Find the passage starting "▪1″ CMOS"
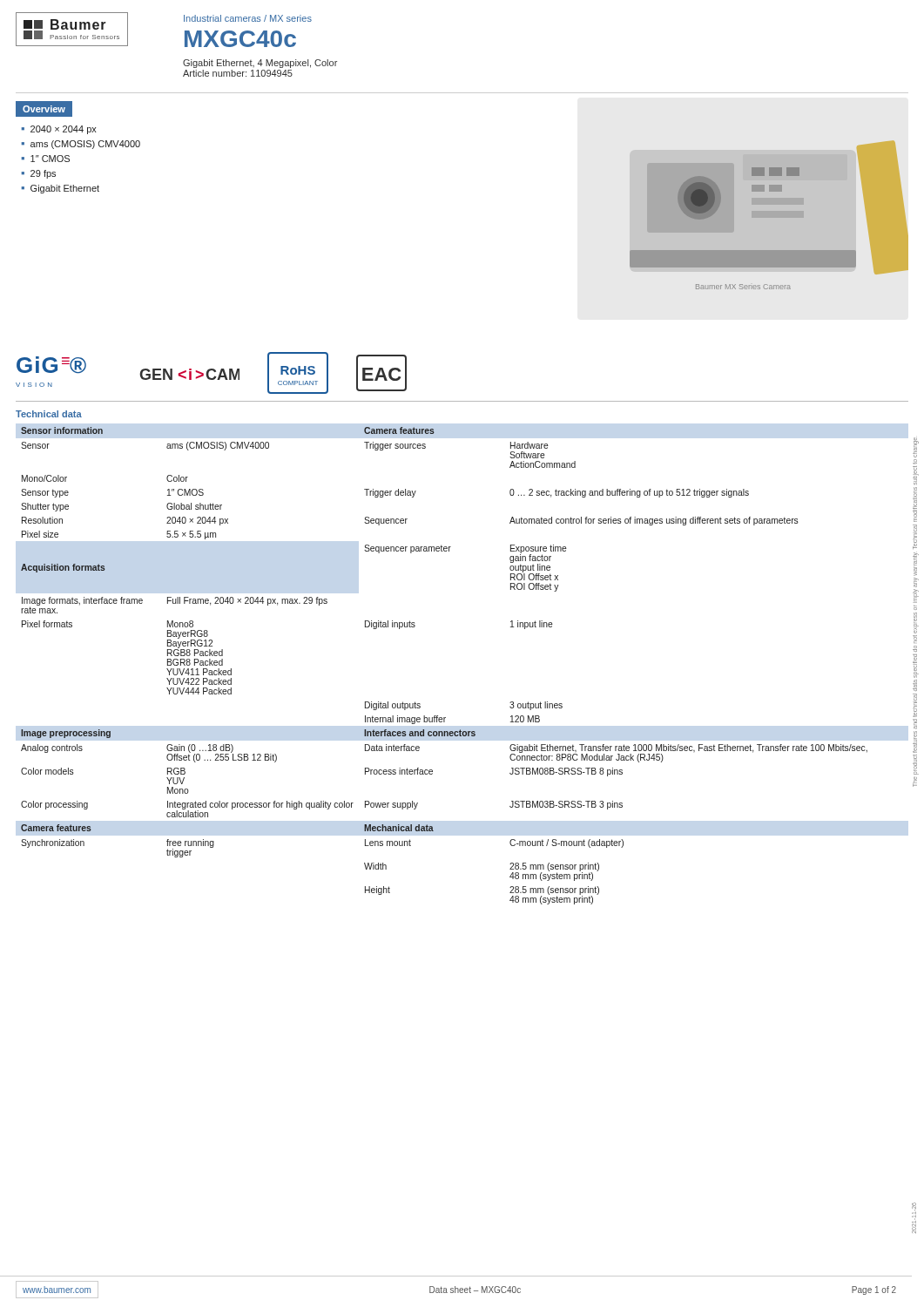Viewport: 924px width, 1307px height. tap(46, 158)
